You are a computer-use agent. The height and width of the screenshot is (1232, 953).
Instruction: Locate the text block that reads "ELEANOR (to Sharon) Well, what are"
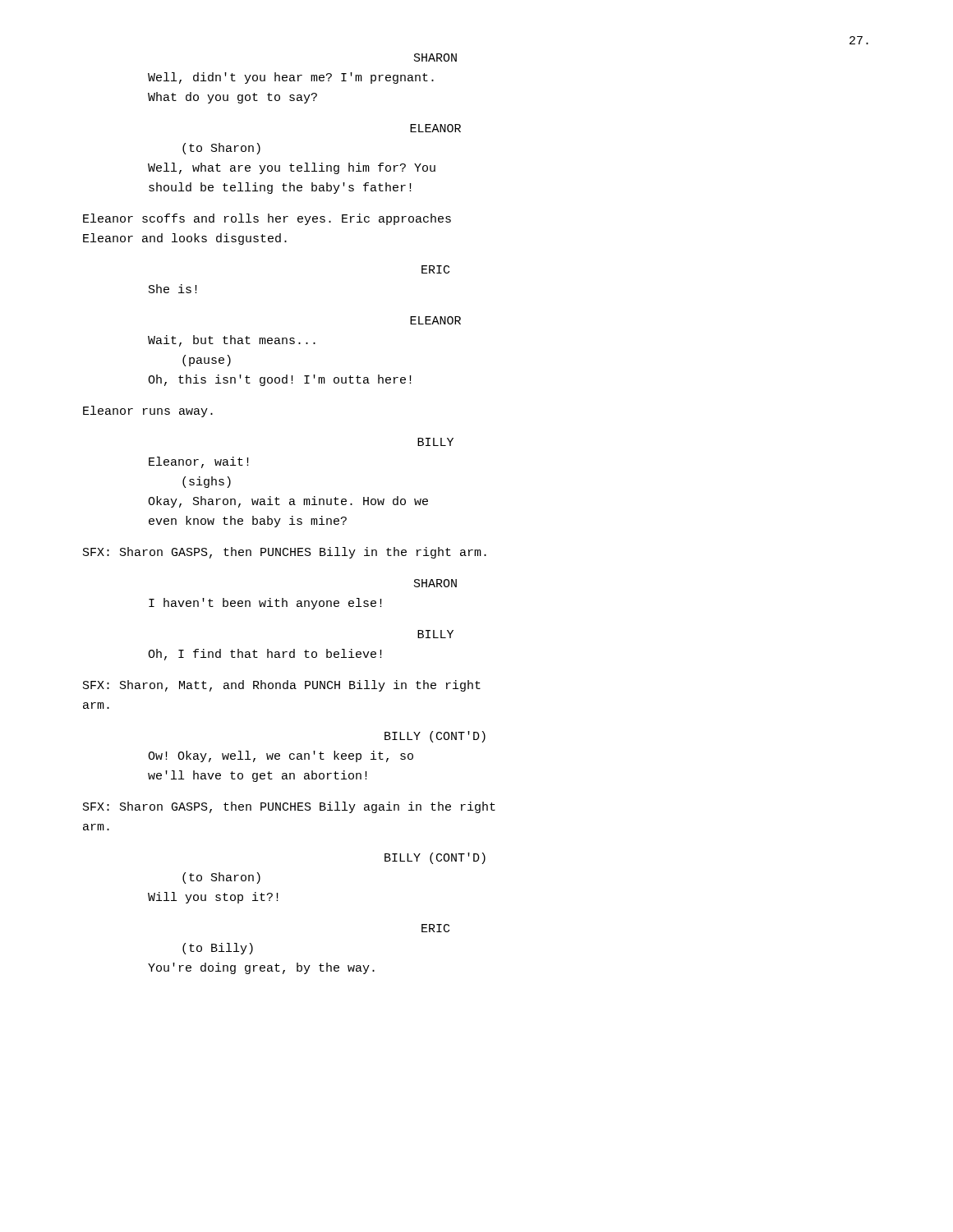pos(435,159)
